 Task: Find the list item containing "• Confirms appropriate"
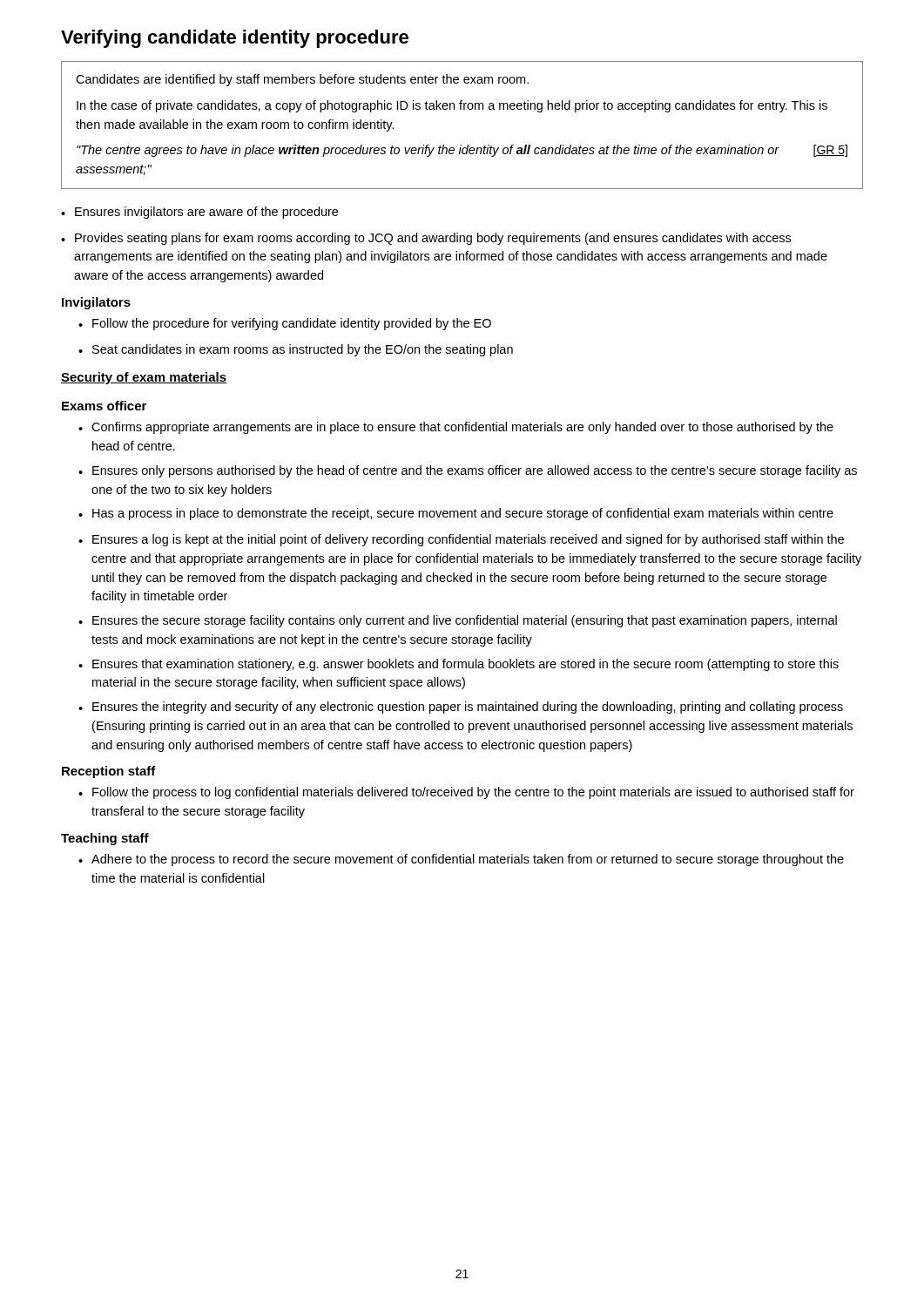point(471,437)
